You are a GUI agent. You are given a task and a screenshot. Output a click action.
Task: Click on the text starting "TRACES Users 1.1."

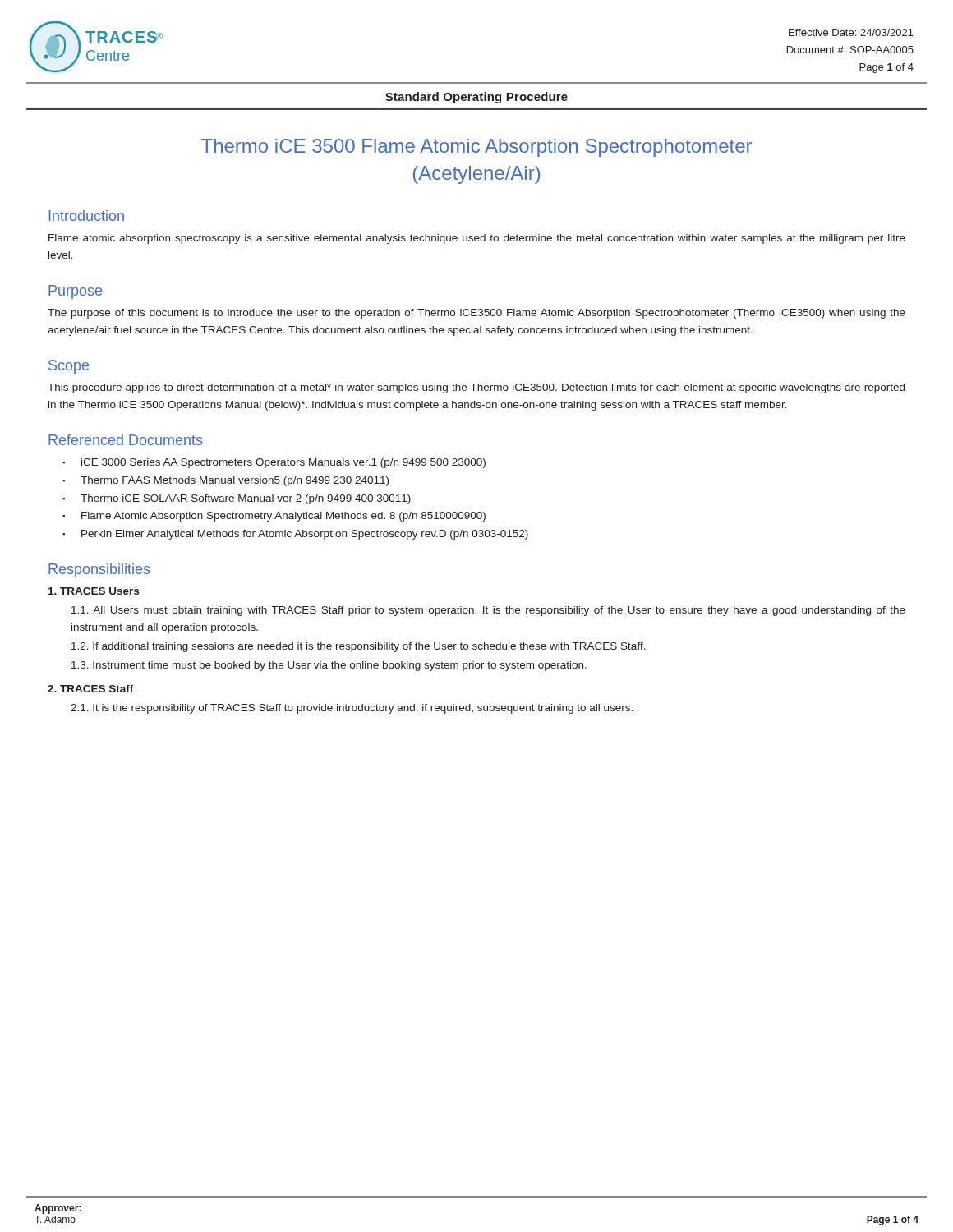94,591
